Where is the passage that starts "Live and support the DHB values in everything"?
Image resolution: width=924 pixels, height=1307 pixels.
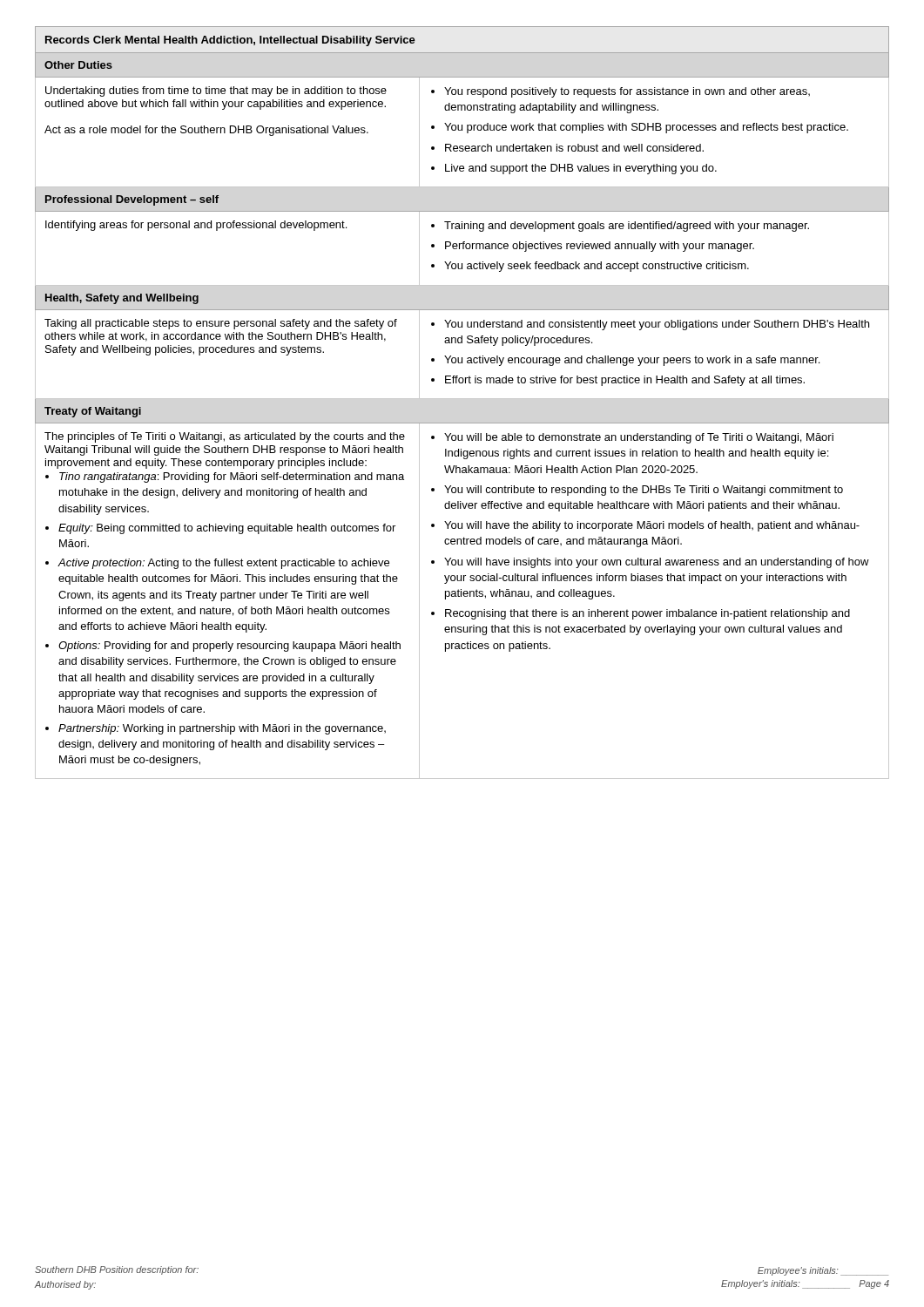[581, 168]
